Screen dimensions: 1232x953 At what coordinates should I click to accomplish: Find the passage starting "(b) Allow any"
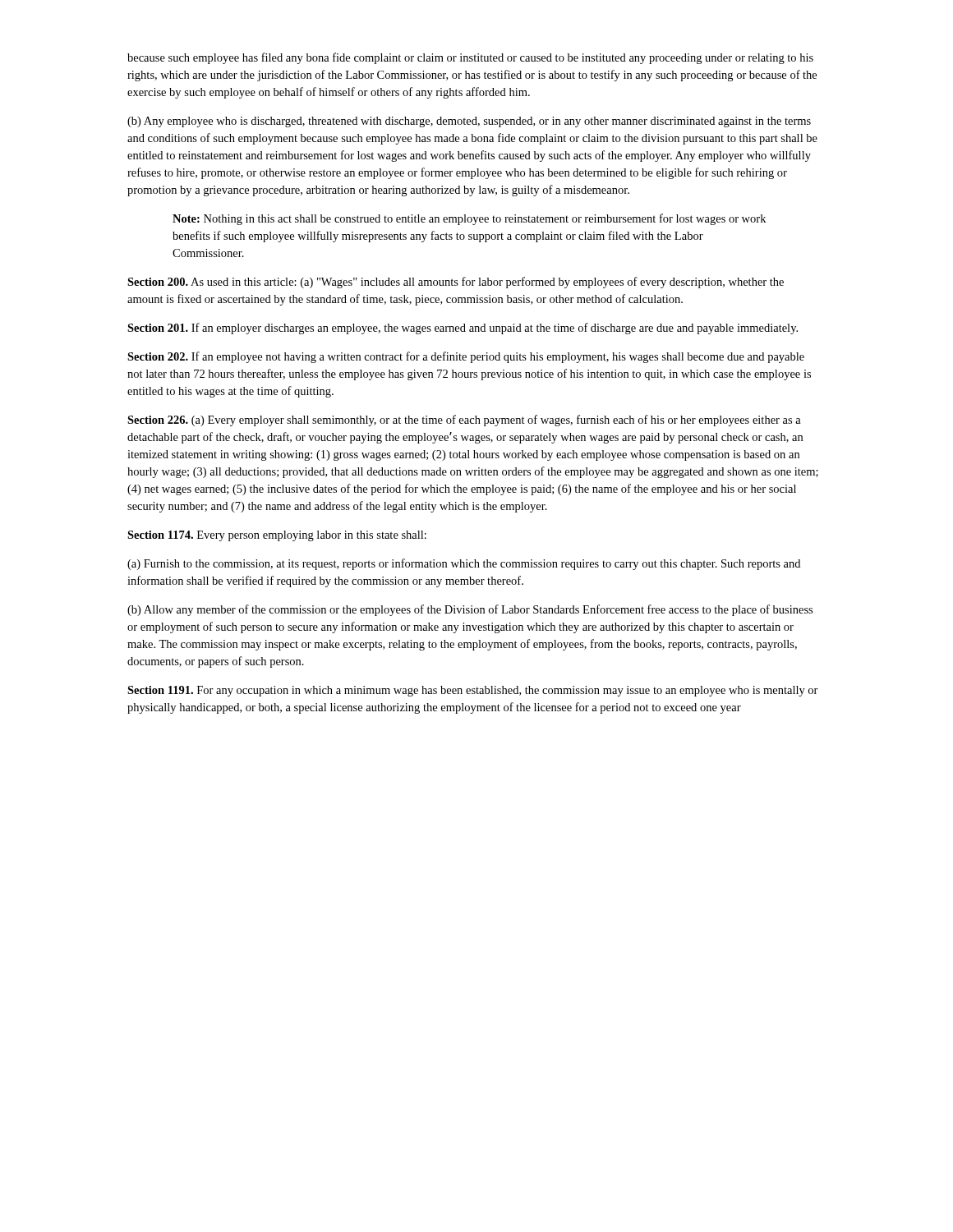click(x=470, y=636)
